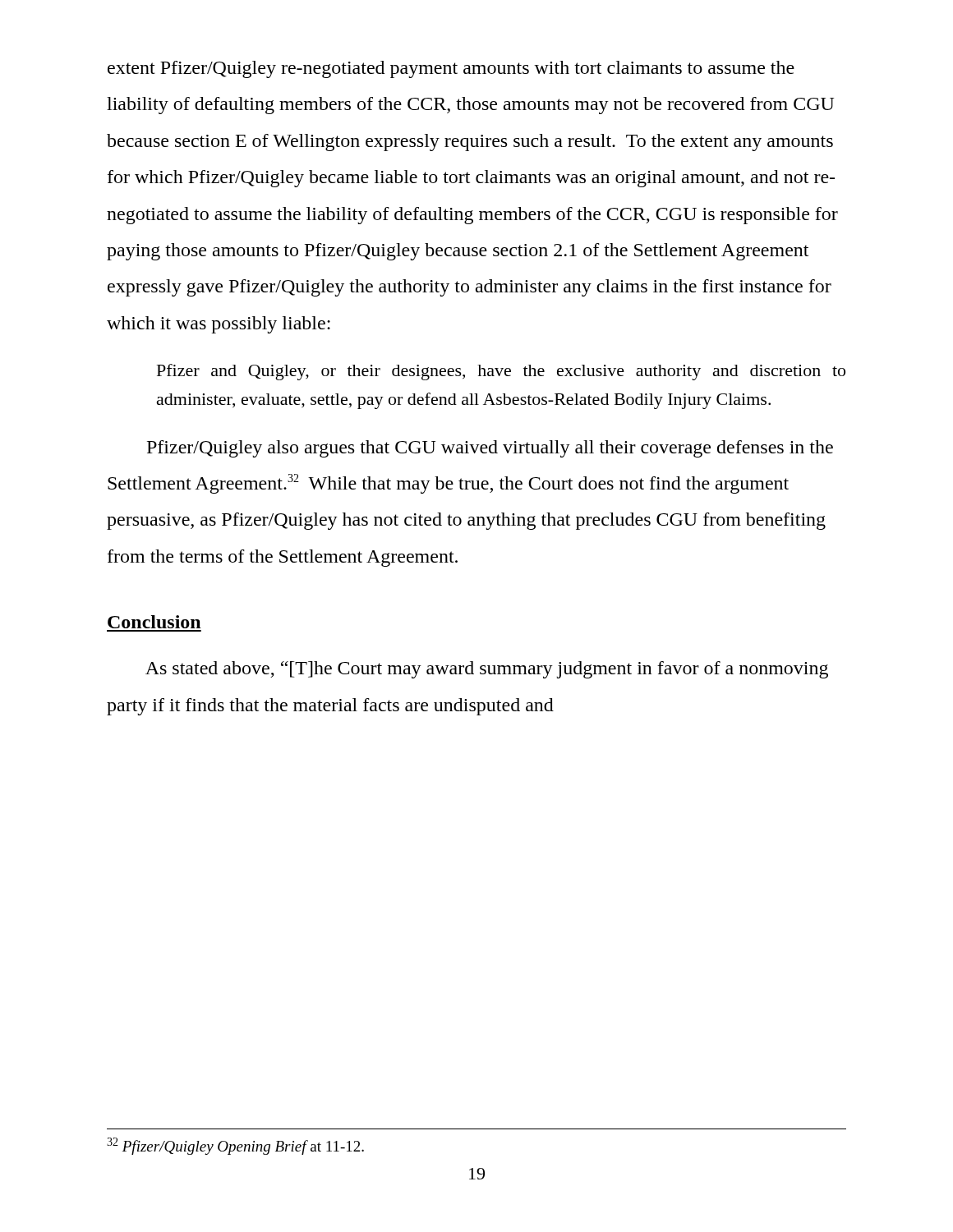Navigate to the block starting "Pfizer/Quigley also argues that CGU waived virtually all"
953x1232 pixels.
[490, 449]
